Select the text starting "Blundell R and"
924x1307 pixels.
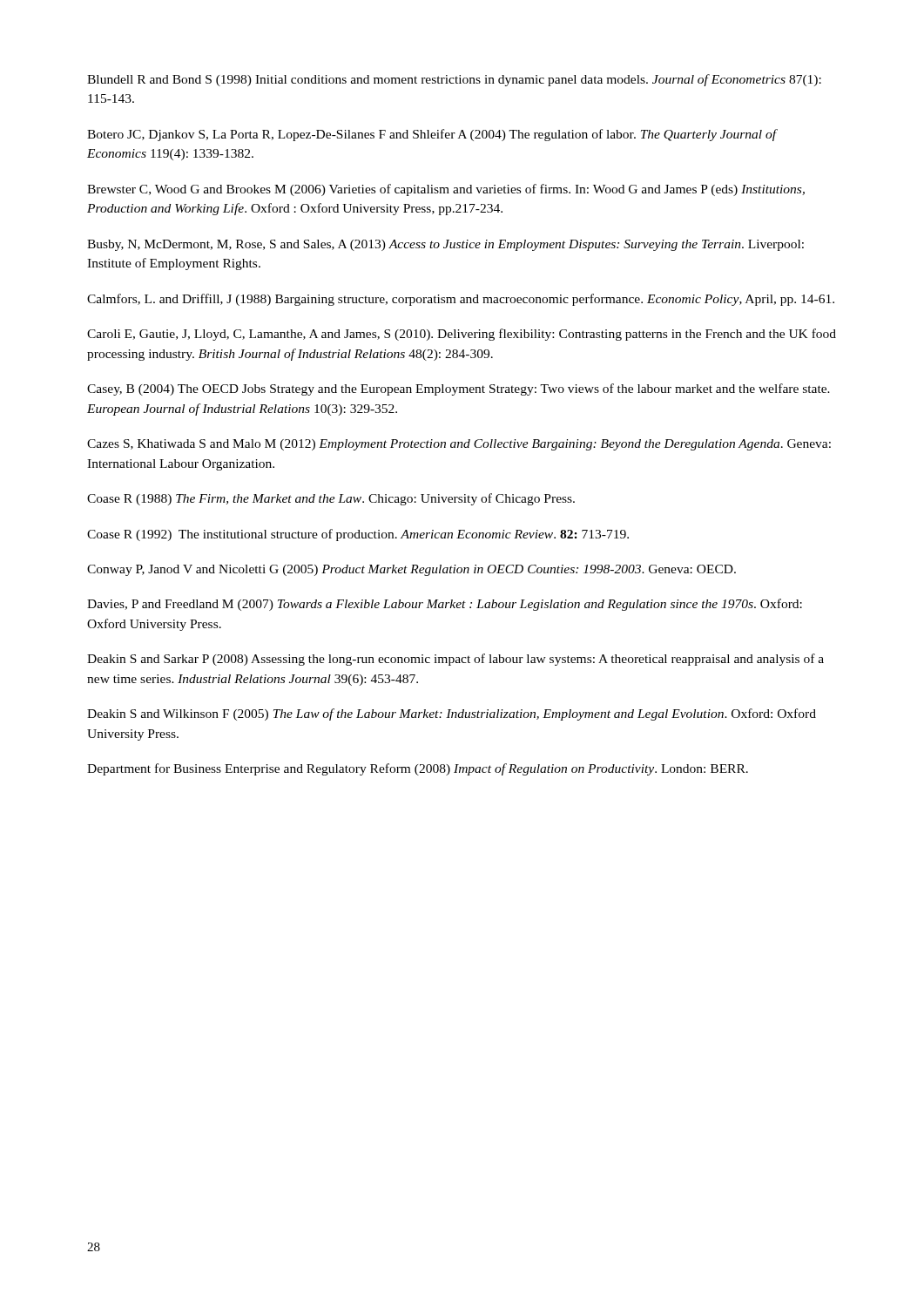(455, 89)
